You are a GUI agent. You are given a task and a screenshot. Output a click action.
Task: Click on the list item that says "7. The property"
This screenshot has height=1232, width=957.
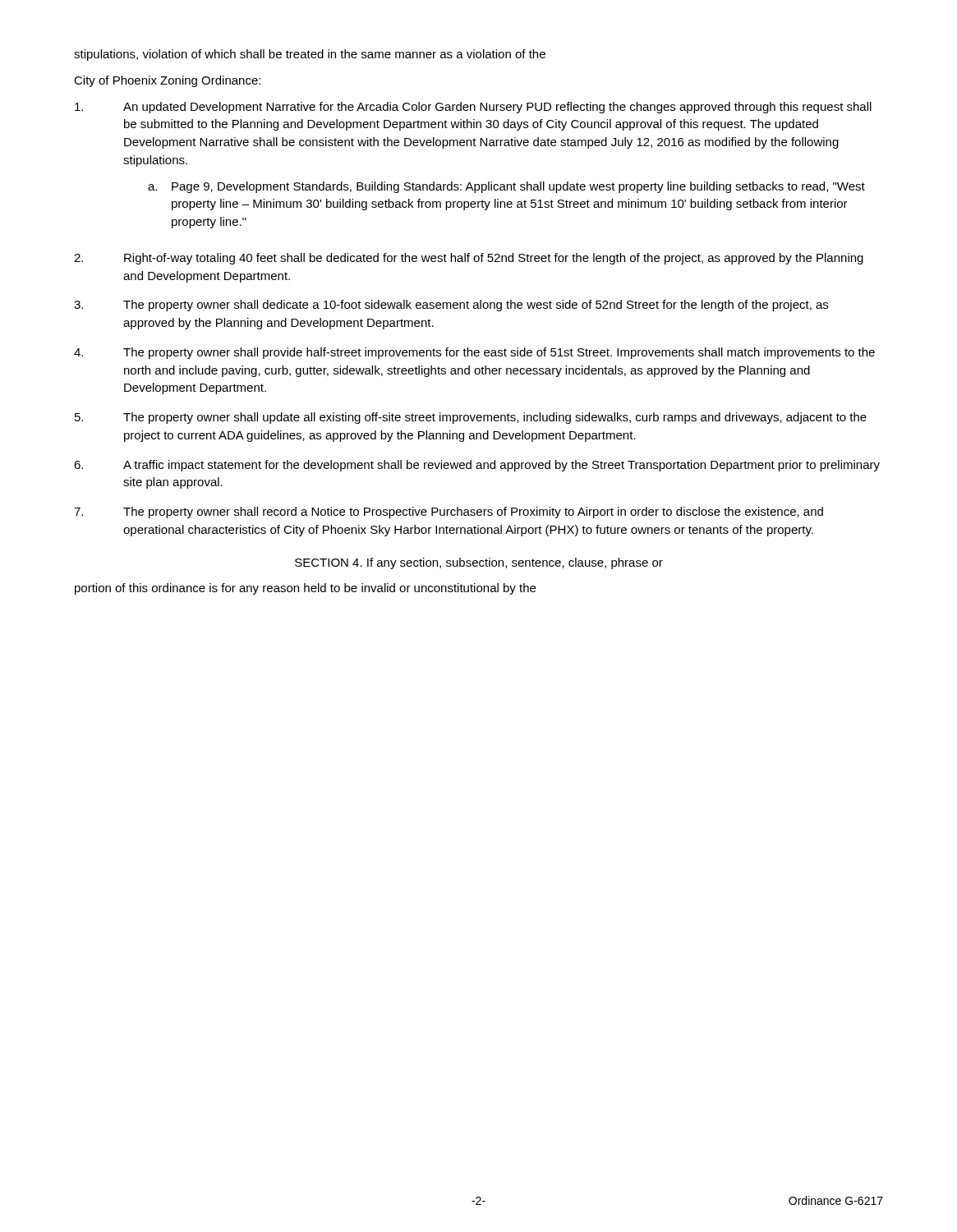(478, 521)
